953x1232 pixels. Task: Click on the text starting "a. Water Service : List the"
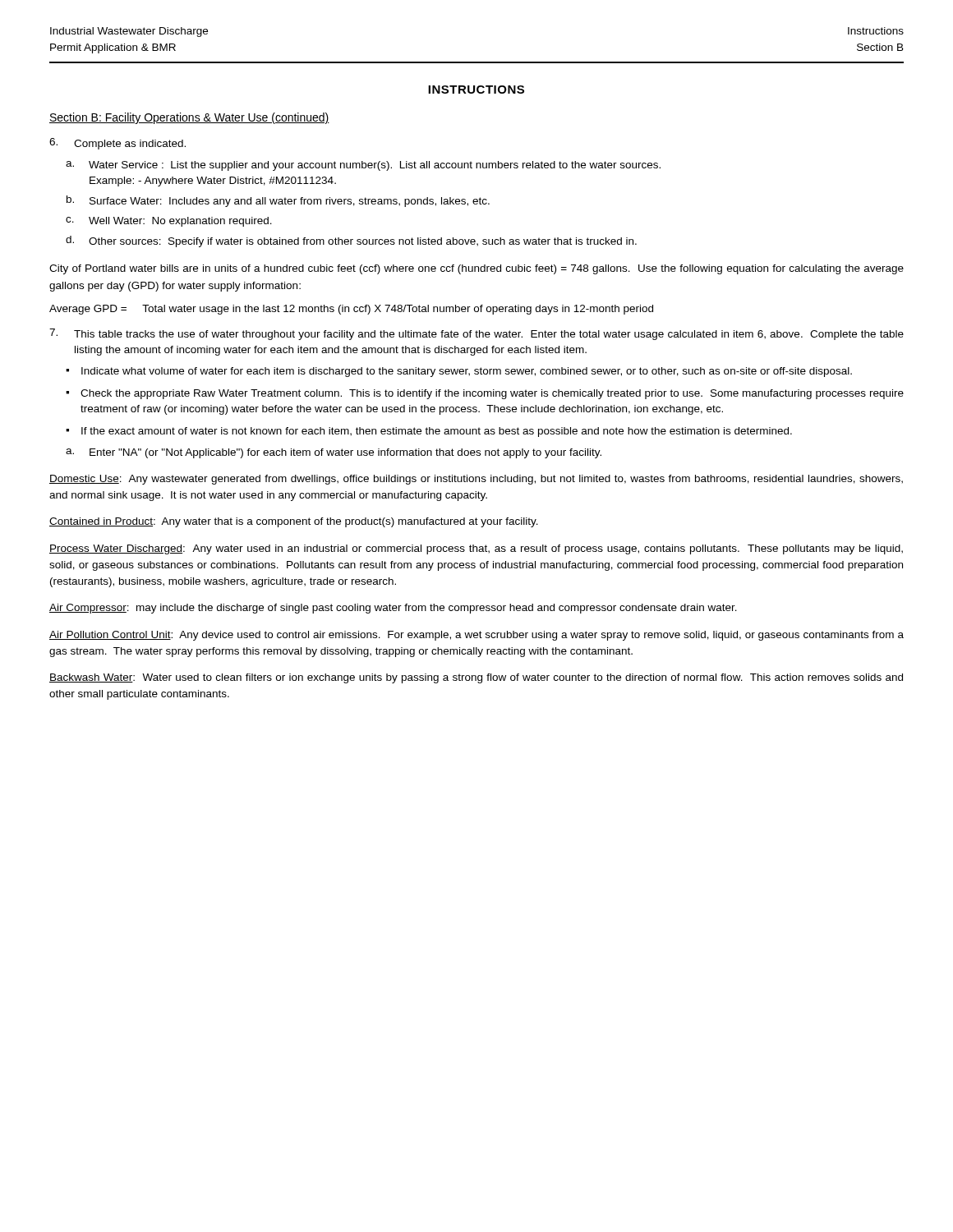point(485,173)
